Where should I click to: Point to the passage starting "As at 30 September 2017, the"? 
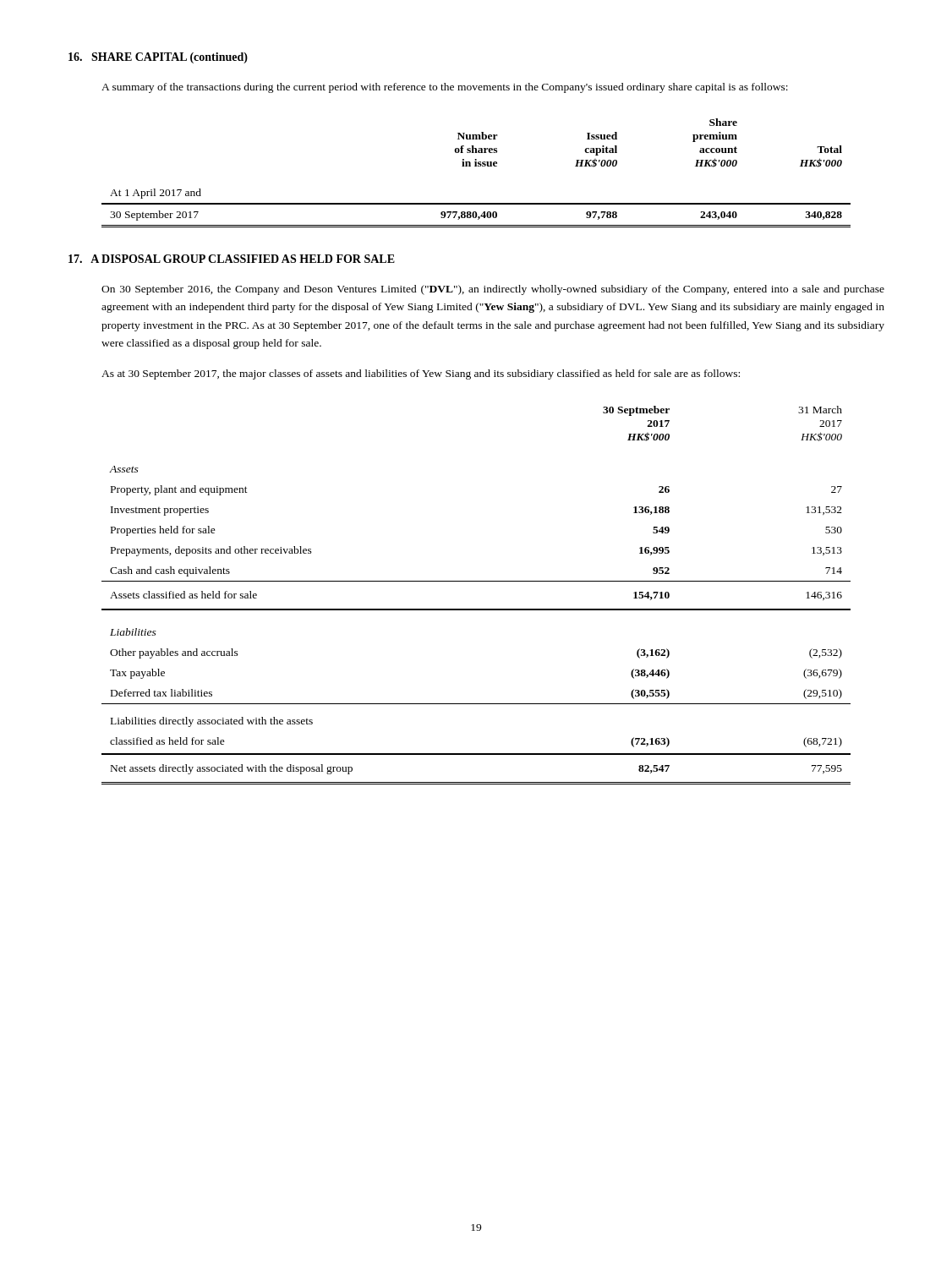[x=421, y=373]
